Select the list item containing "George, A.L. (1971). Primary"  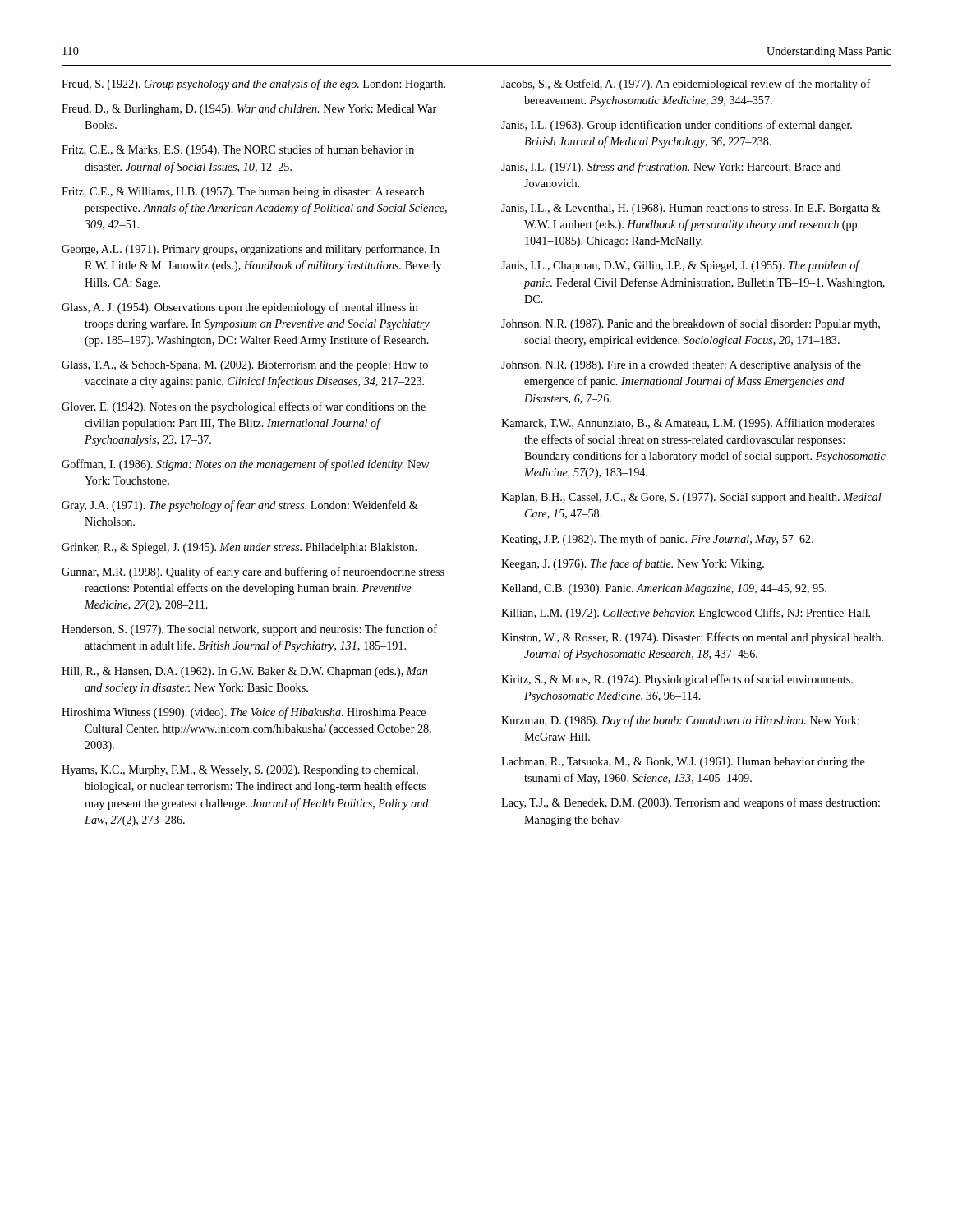[x=252, y=266]
